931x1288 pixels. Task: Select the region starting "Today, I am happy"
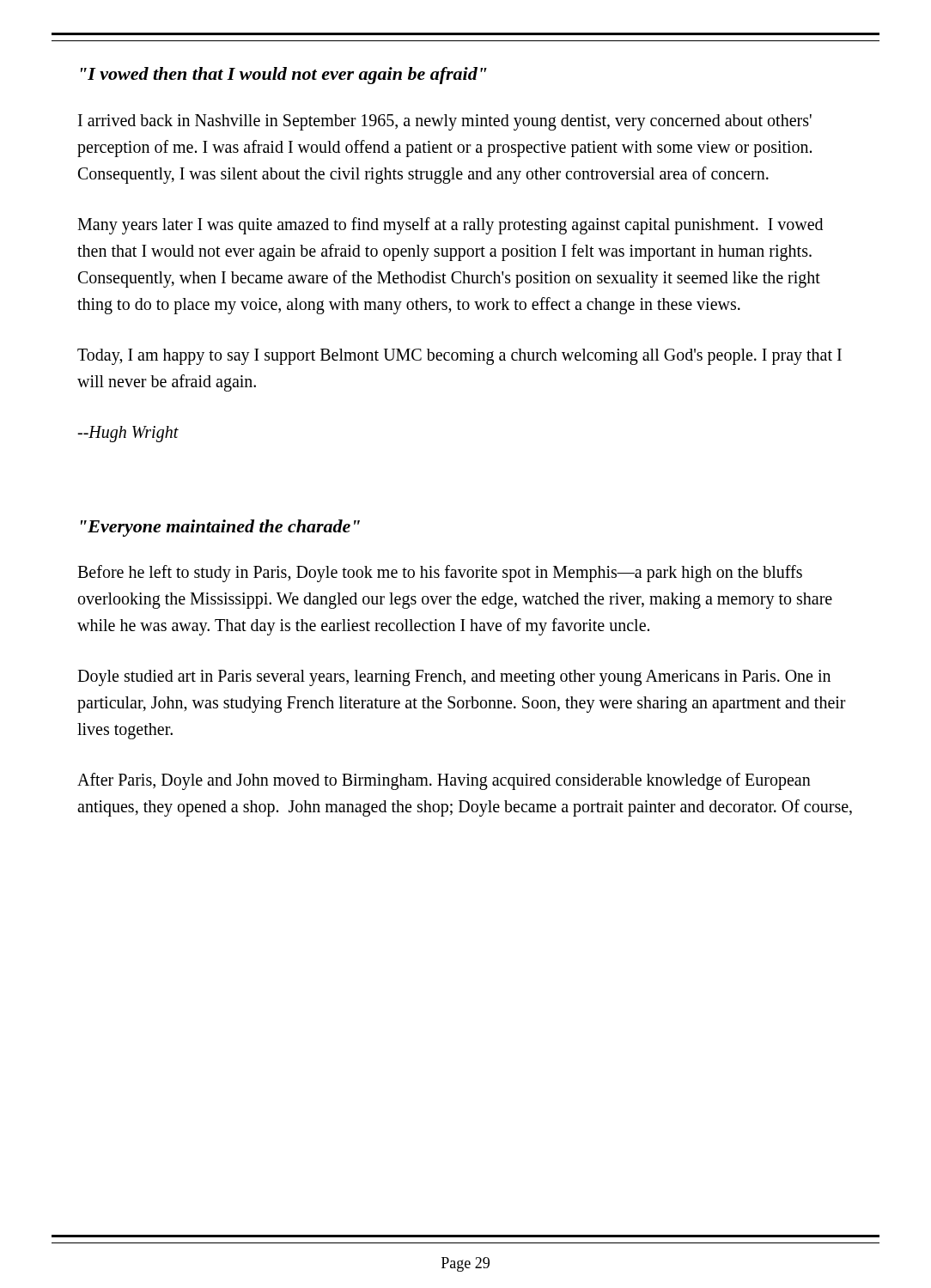[460, 368]
